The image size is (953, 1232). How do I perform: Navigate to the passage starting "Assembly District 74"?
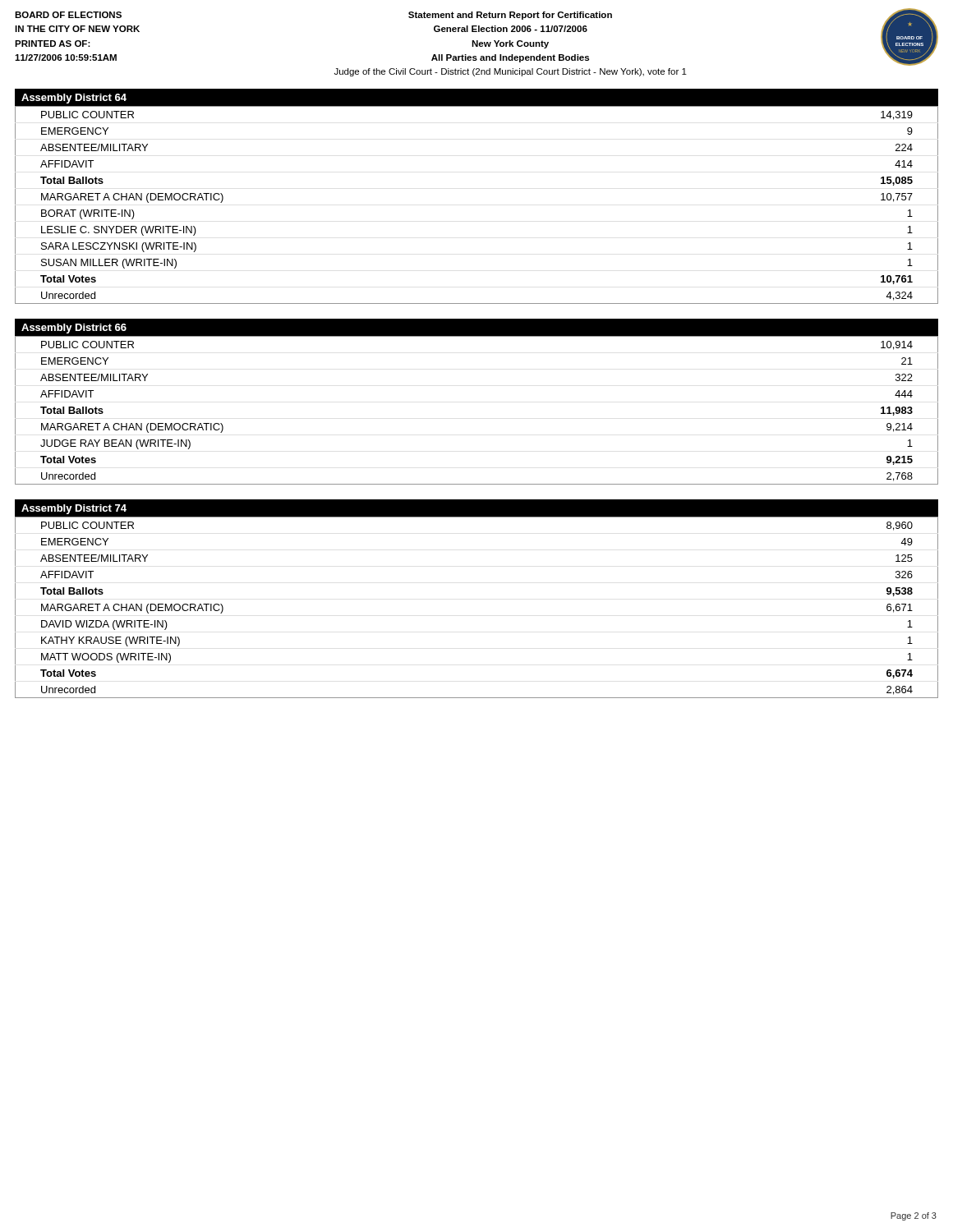click(x=74, y=508)
